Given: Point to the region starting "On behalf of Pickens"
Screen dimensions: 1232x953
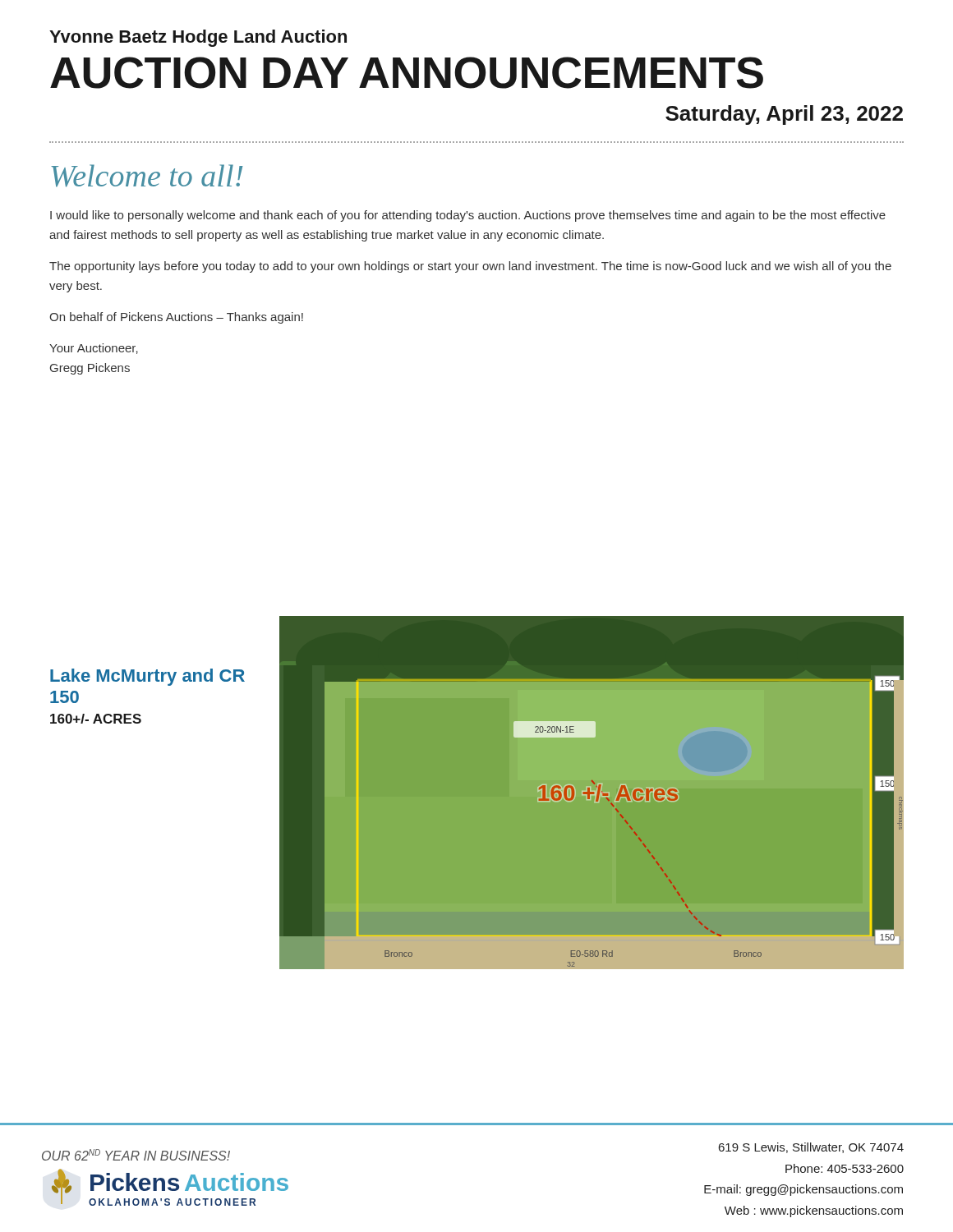Looking at the screenshot, I should coord(177,316).
